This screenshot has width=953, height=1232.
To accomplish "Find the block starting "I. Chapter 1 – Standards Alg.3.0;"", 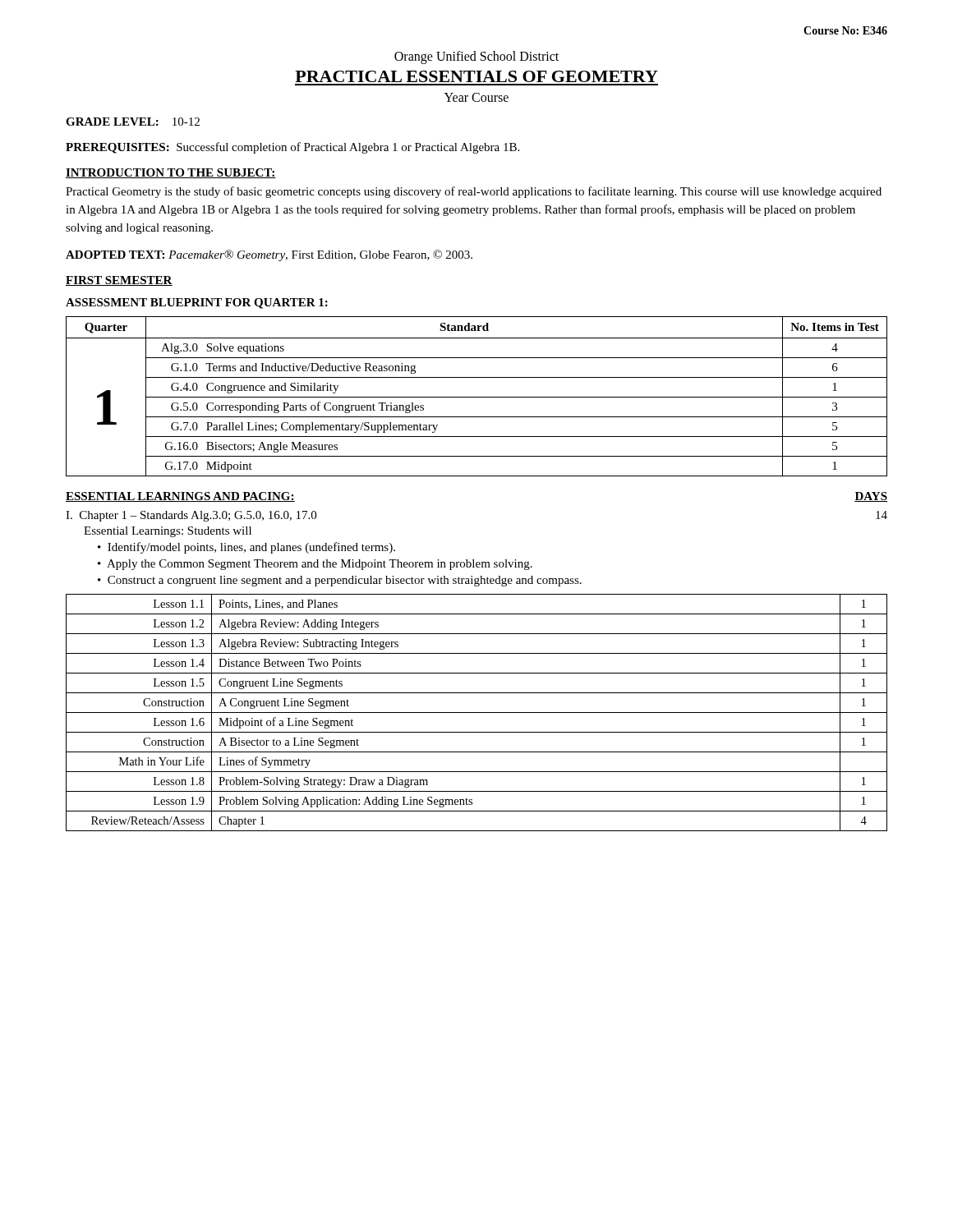I will (x=186, y=516).
